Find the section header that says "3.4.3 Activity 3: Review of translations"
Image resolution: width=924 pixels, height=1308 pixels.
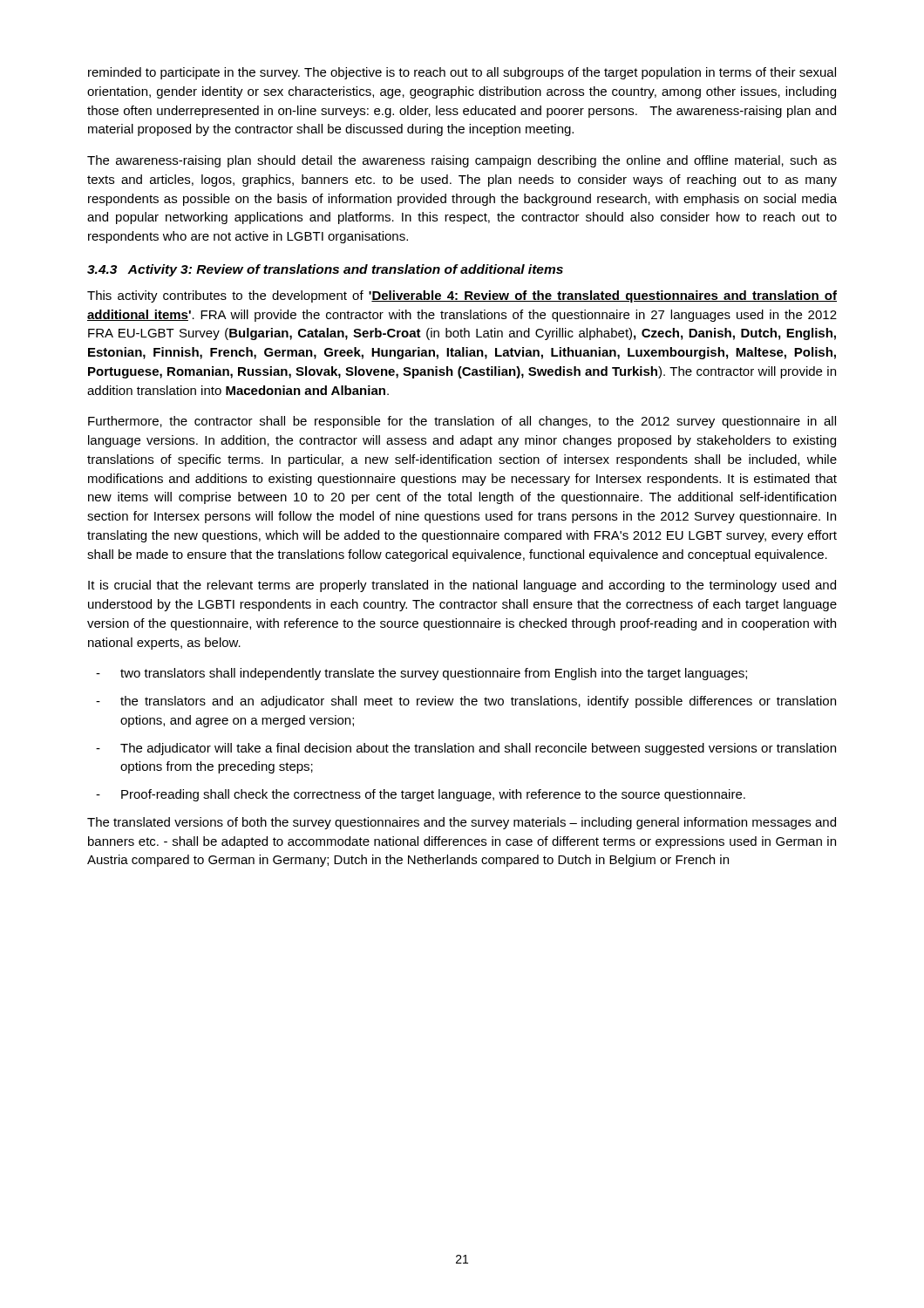tap(325, 269)
